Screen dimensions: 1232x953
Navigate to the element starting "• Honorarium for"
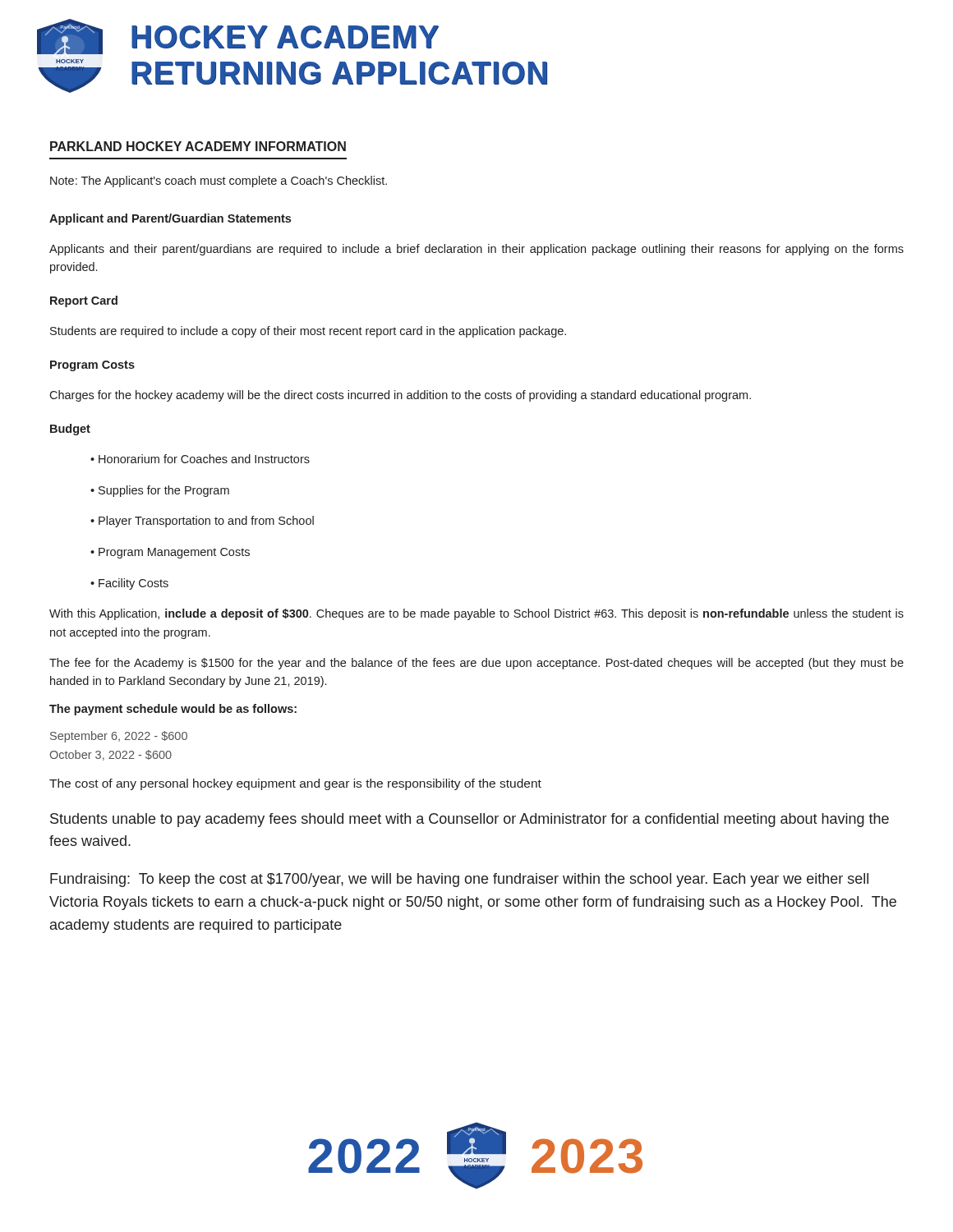[200, 459]
